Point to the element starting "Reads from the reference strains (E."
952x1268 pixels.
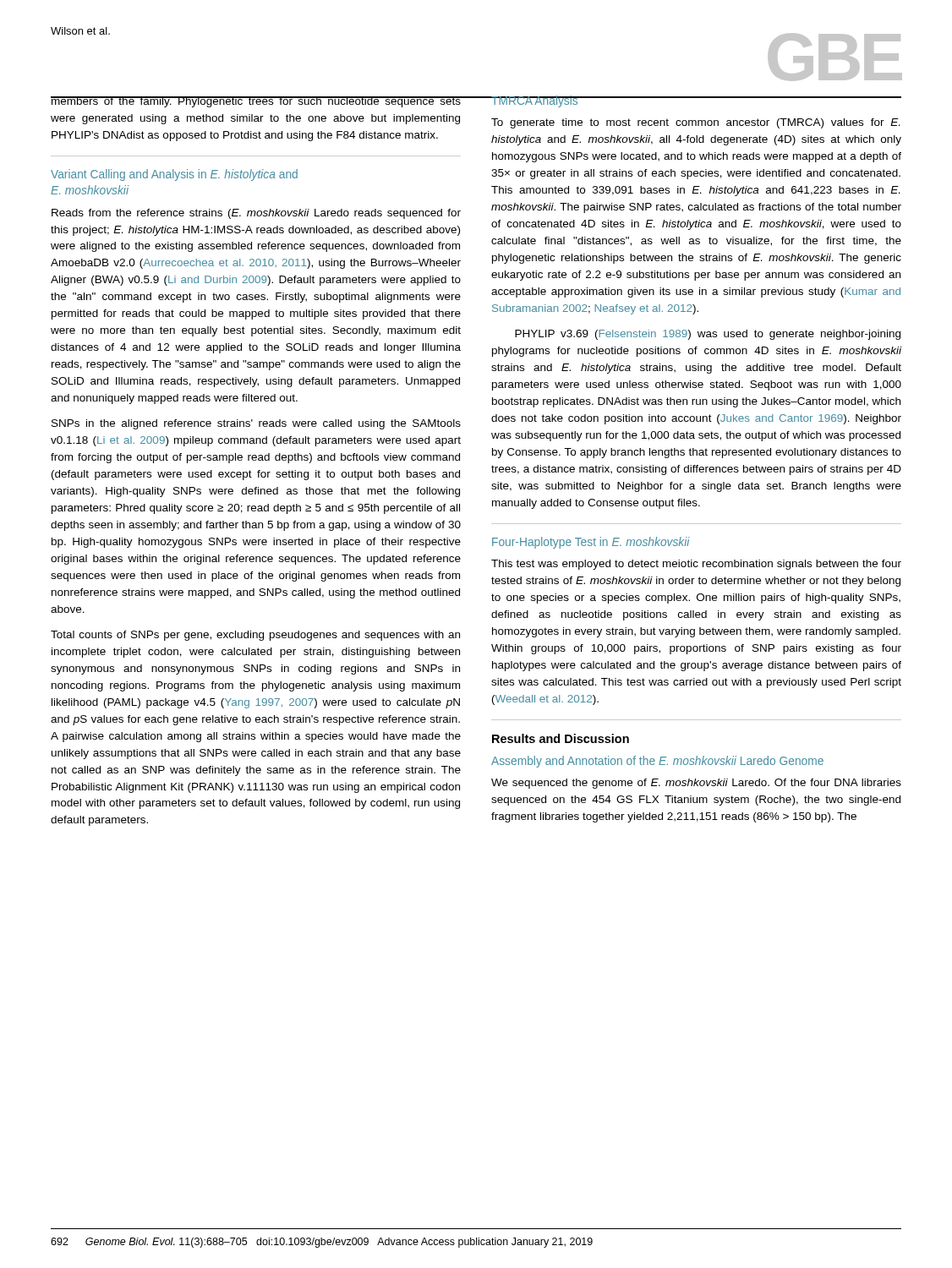pos(256,305)
